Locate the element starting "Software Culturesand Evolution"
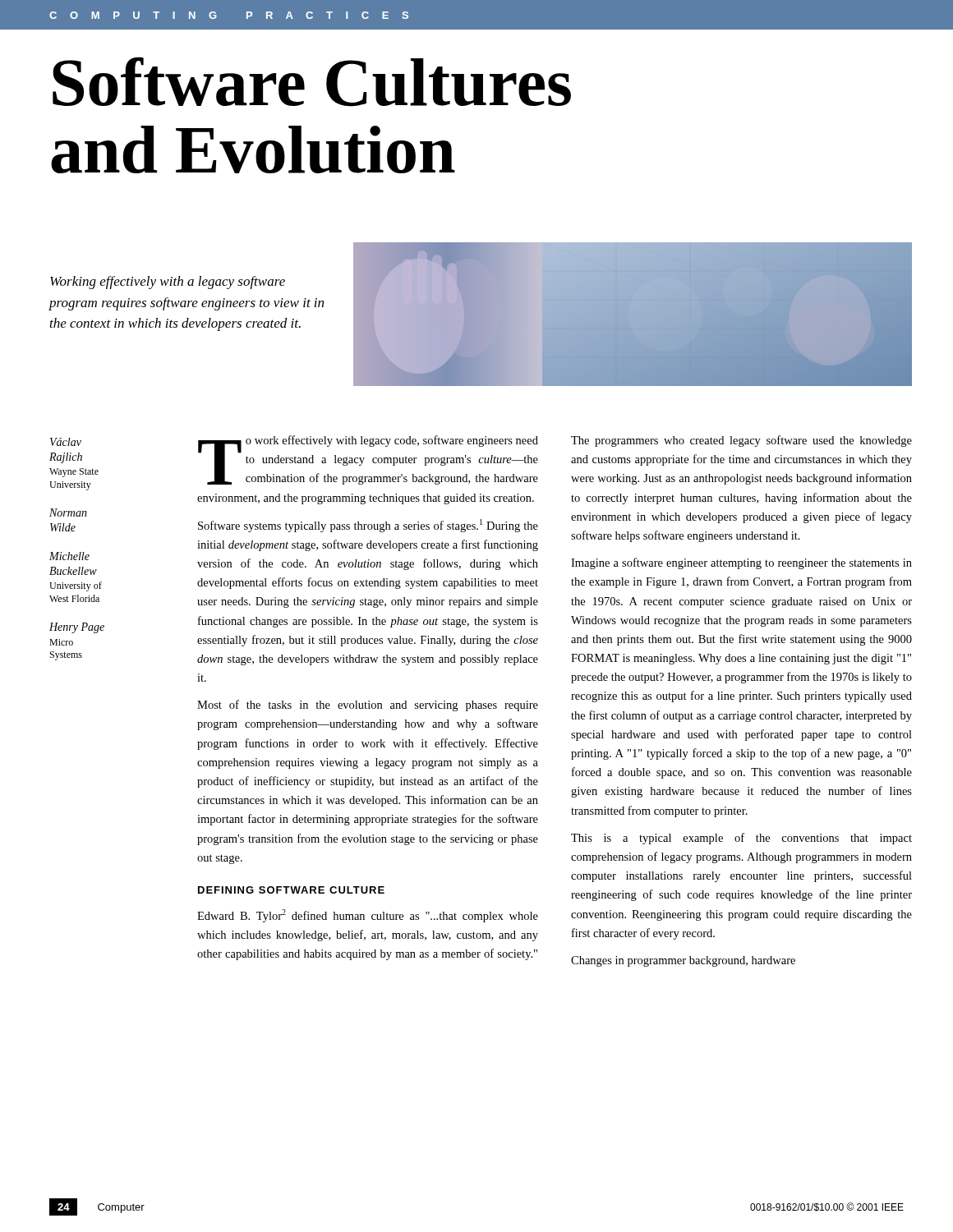The height and width of the screenshot is (1232, 953). (337, 117)
